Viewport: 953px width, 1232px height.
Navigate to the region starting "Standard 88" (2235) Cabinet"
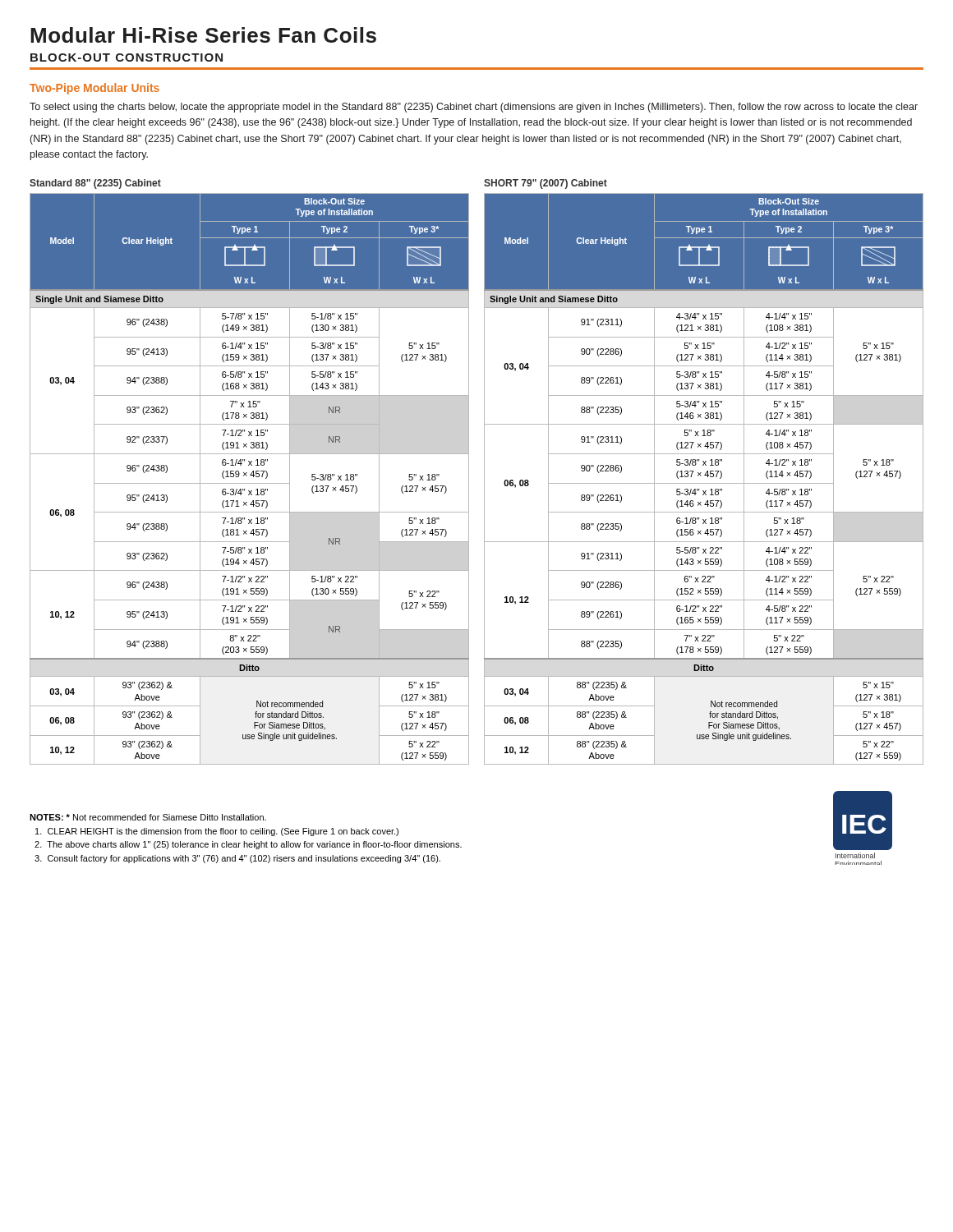[x=95, y=183]
